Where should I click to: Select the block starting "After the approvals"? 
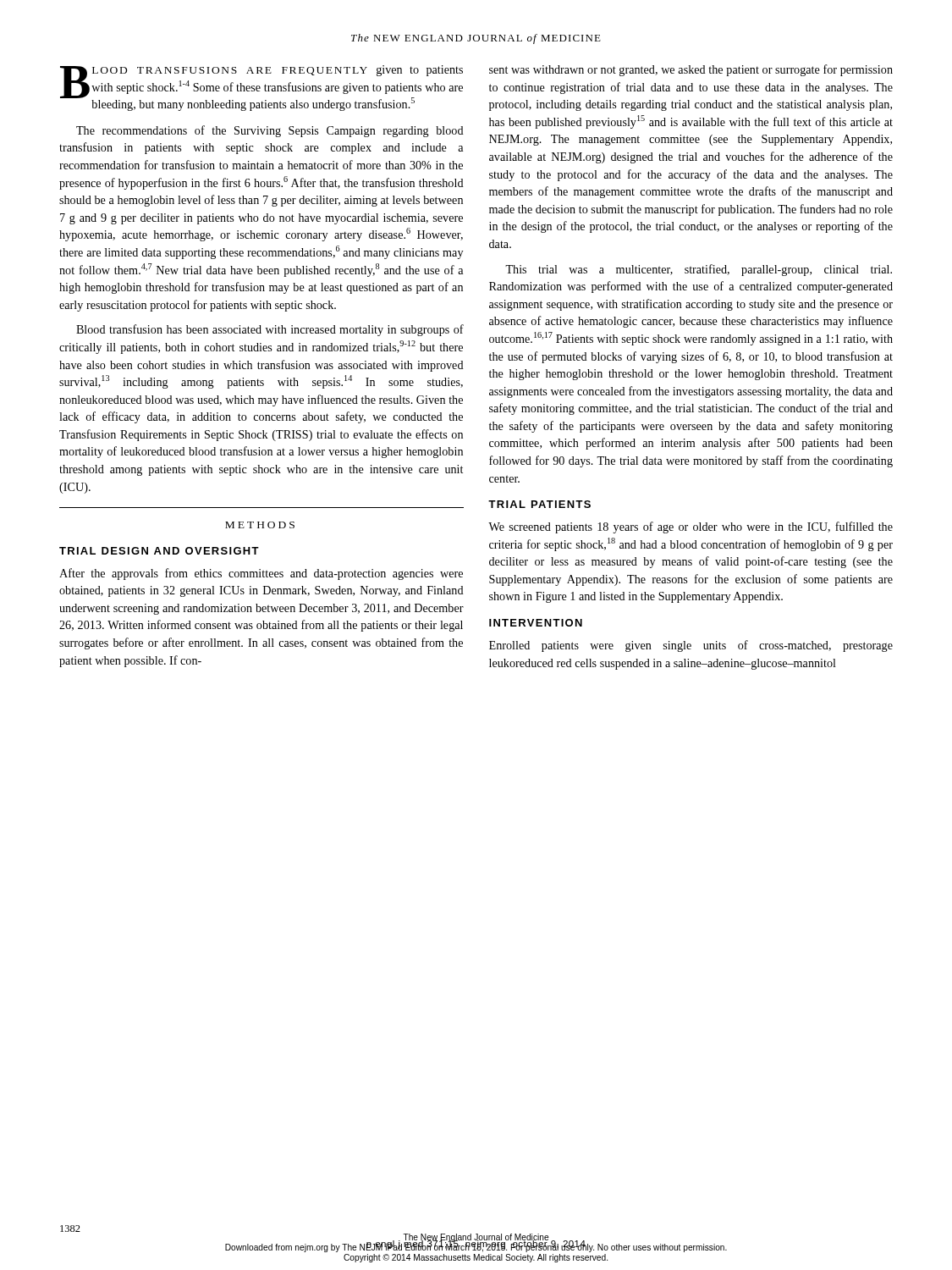pos(261,617)
